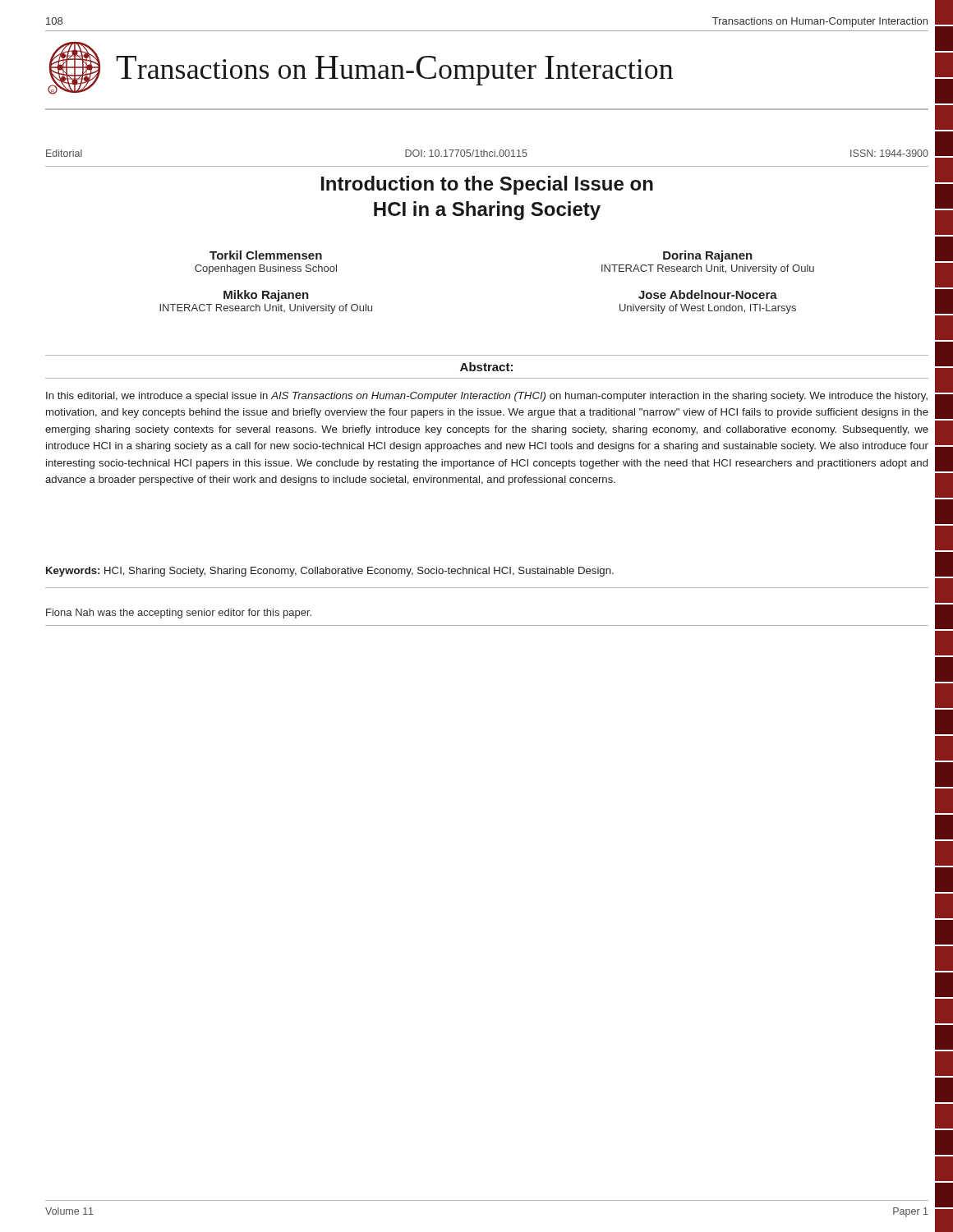This screenshot has width=953, height=1232.
Task: Point to the block beginning "Editorial DOI: 10.17705/1thci.00115 ISSN:"
Action: 487,154
